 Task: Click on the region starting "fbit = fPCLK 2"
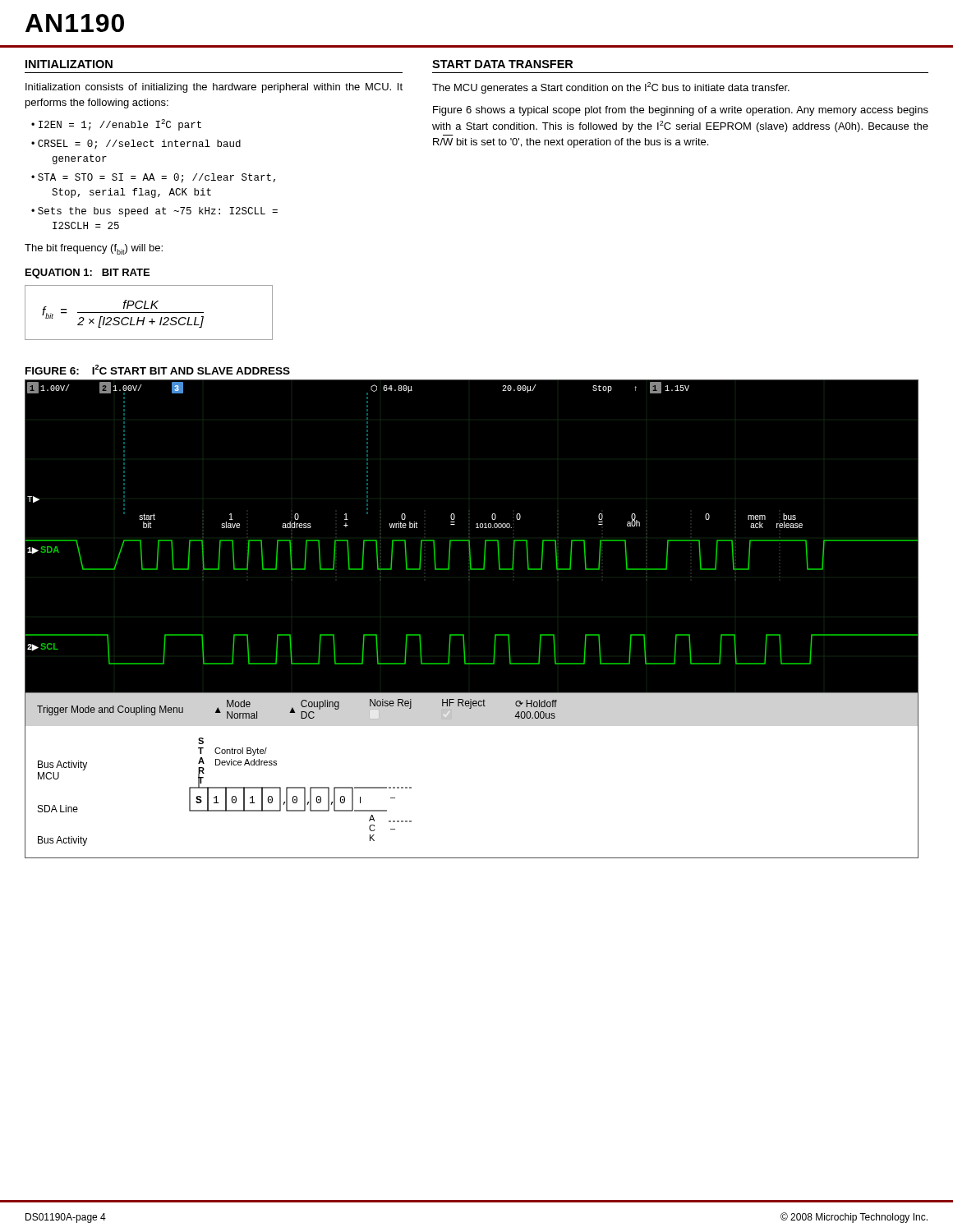click(123, 312)
